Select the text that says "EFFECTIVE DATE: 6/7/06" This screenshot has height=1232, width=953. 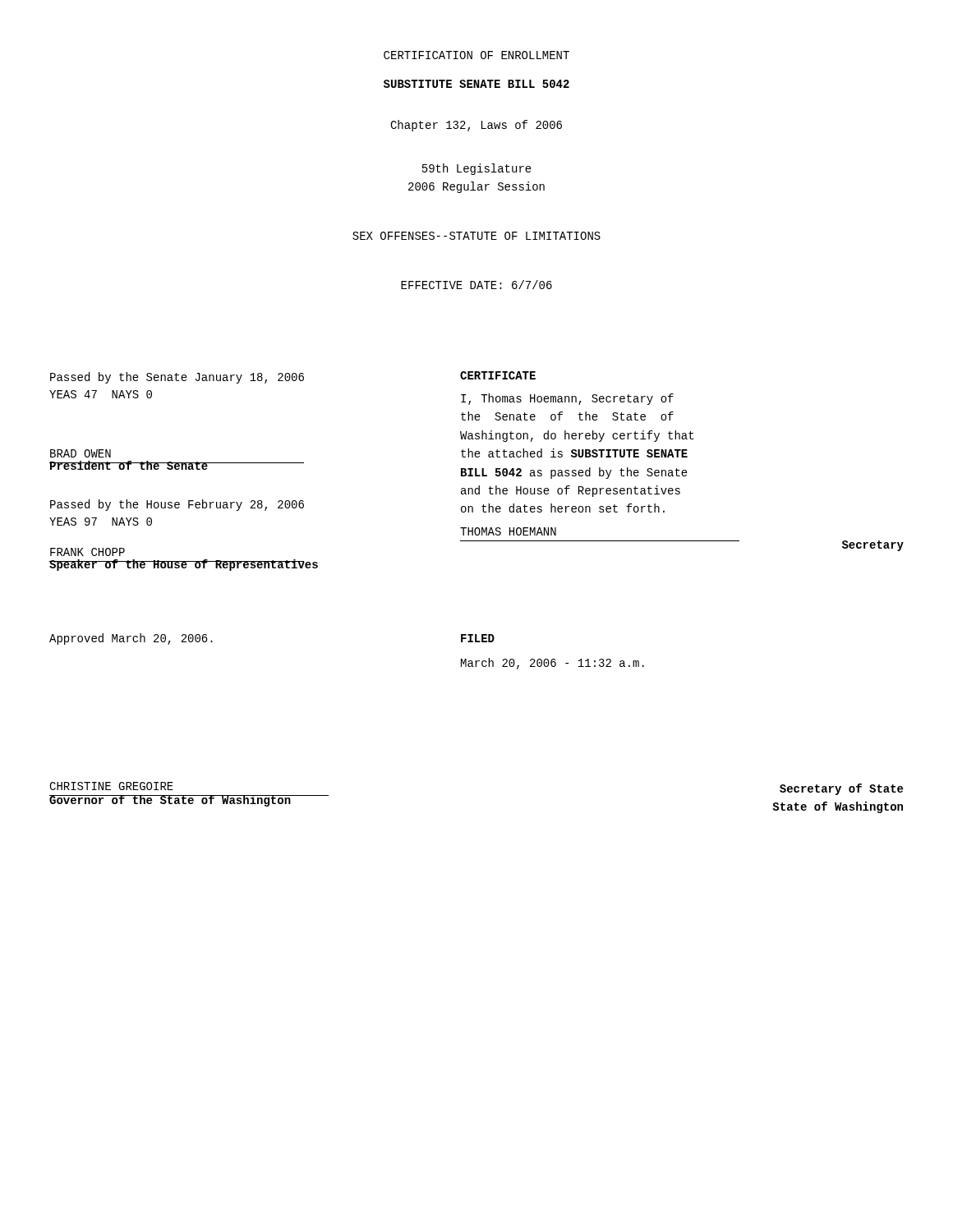click(x=476, y=286)
